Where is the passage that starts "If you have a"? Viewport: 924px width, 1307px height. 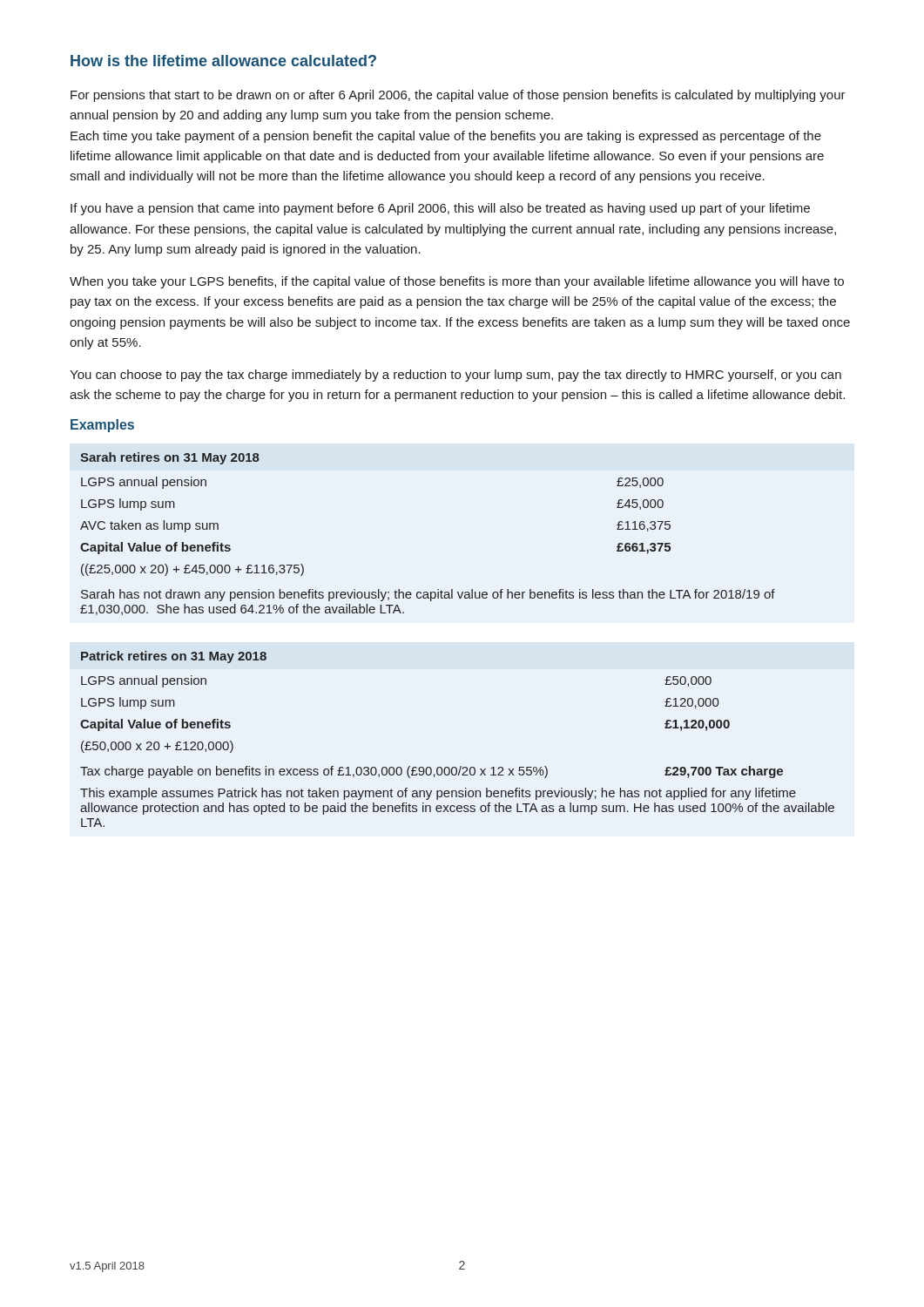click(453, 228)
